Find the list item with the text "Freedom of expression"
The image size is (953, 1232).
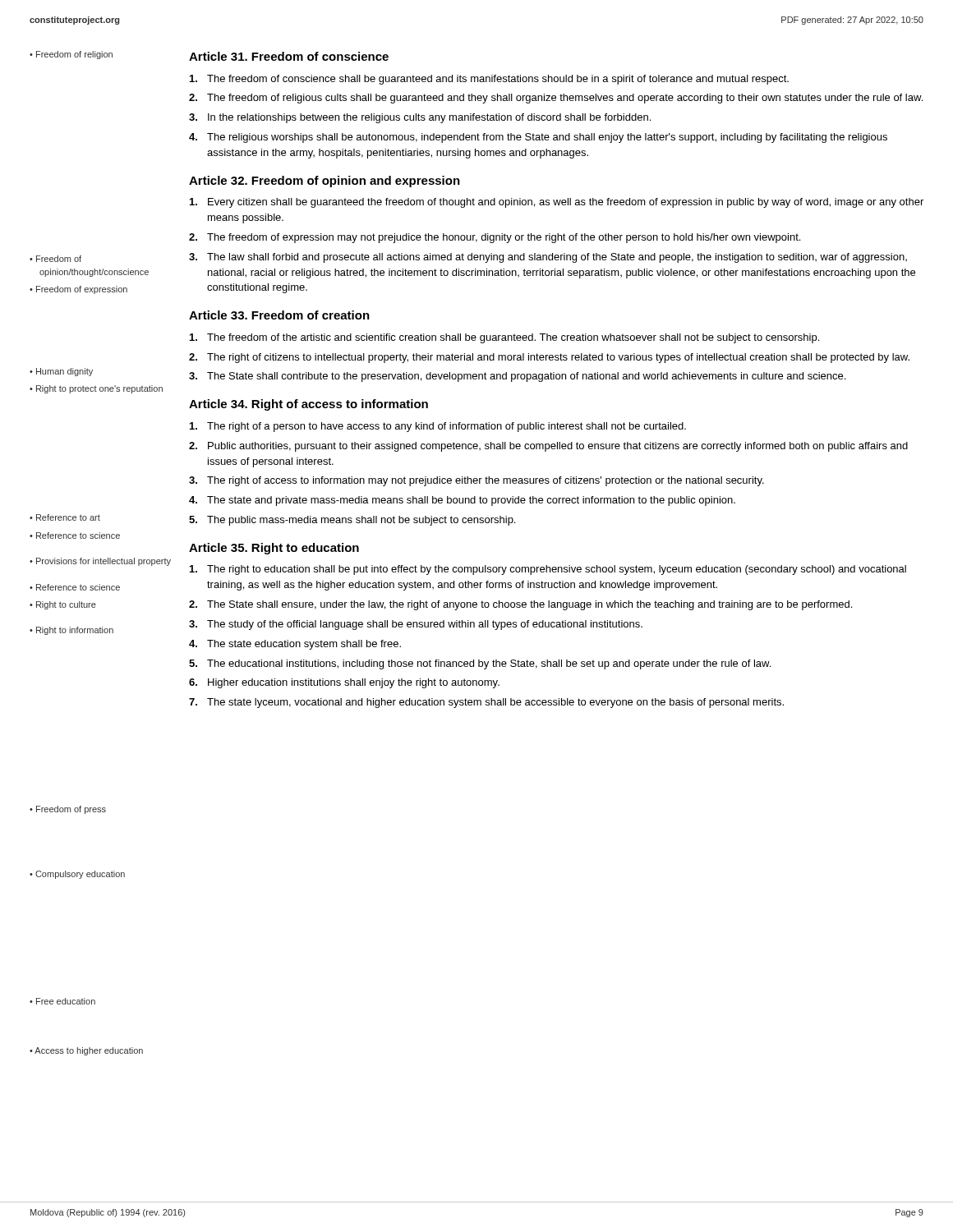coord(81,289)
